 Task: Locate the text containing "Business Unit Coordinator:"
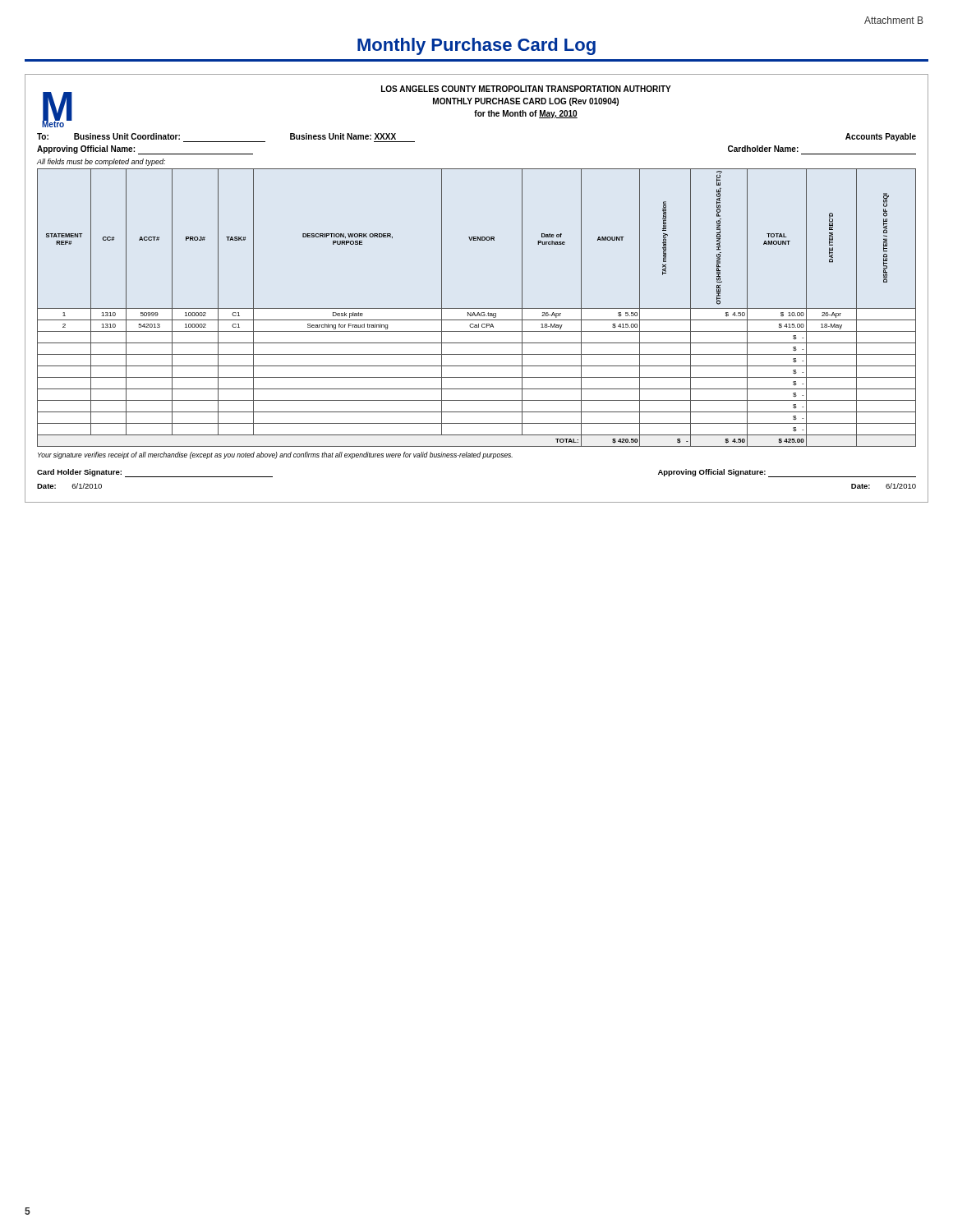pyautogui.click(x=169, y=137)
